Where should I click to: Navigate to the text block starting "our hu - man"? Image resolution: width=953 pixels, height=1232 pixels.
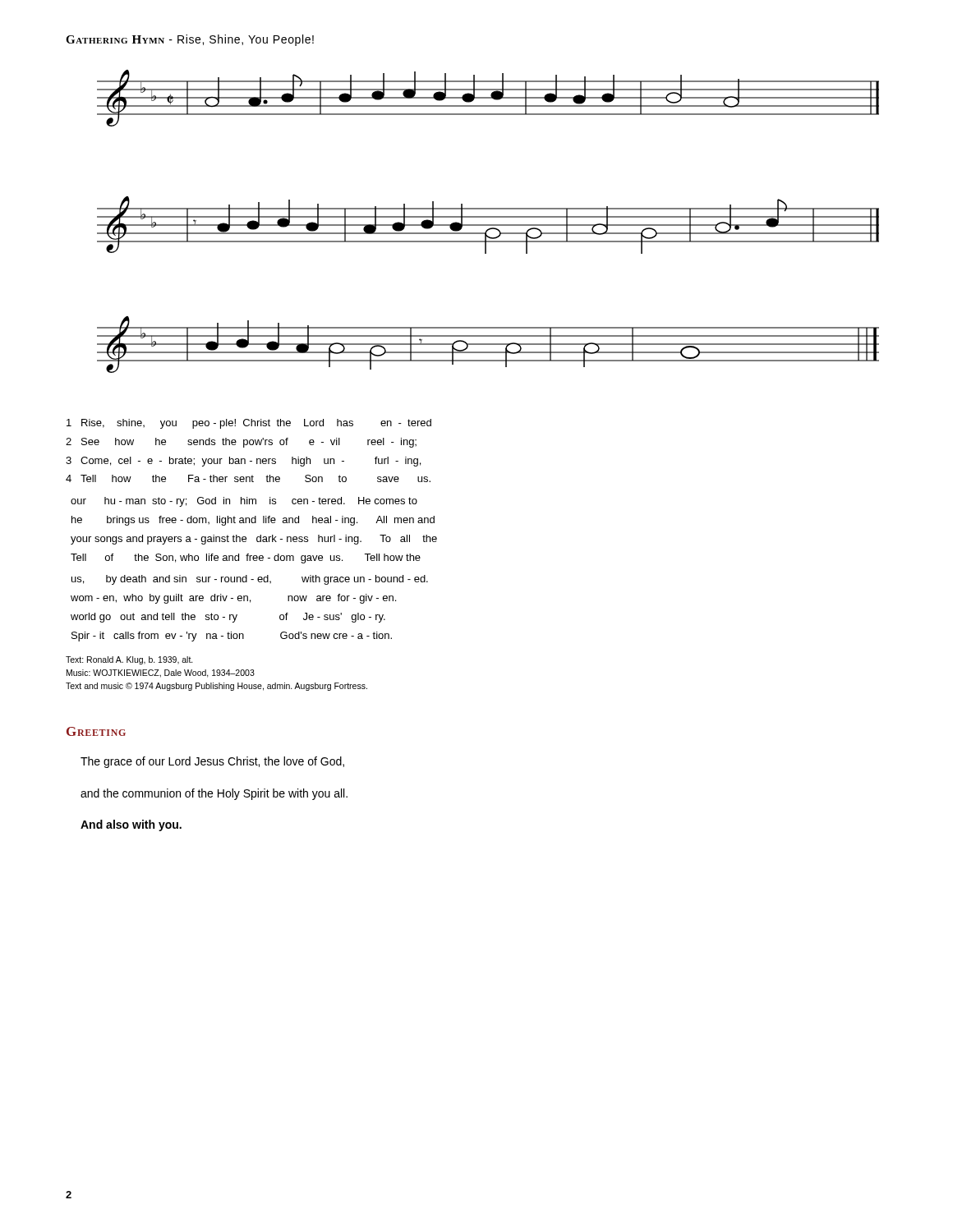click(244, 502)
